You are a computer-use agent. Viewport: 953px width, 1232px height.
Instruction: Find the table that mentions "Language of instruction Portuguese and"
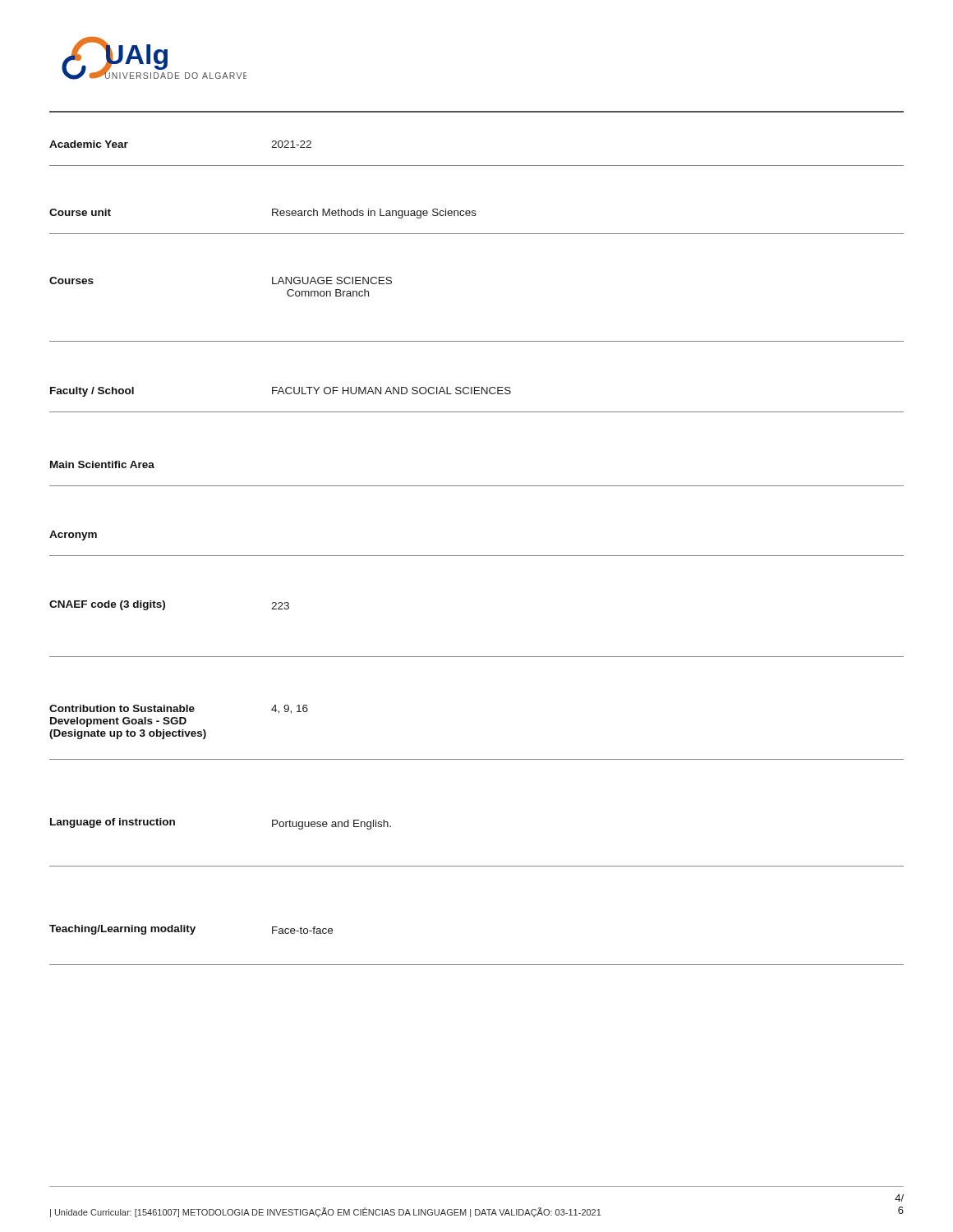(x=476, y=834)
